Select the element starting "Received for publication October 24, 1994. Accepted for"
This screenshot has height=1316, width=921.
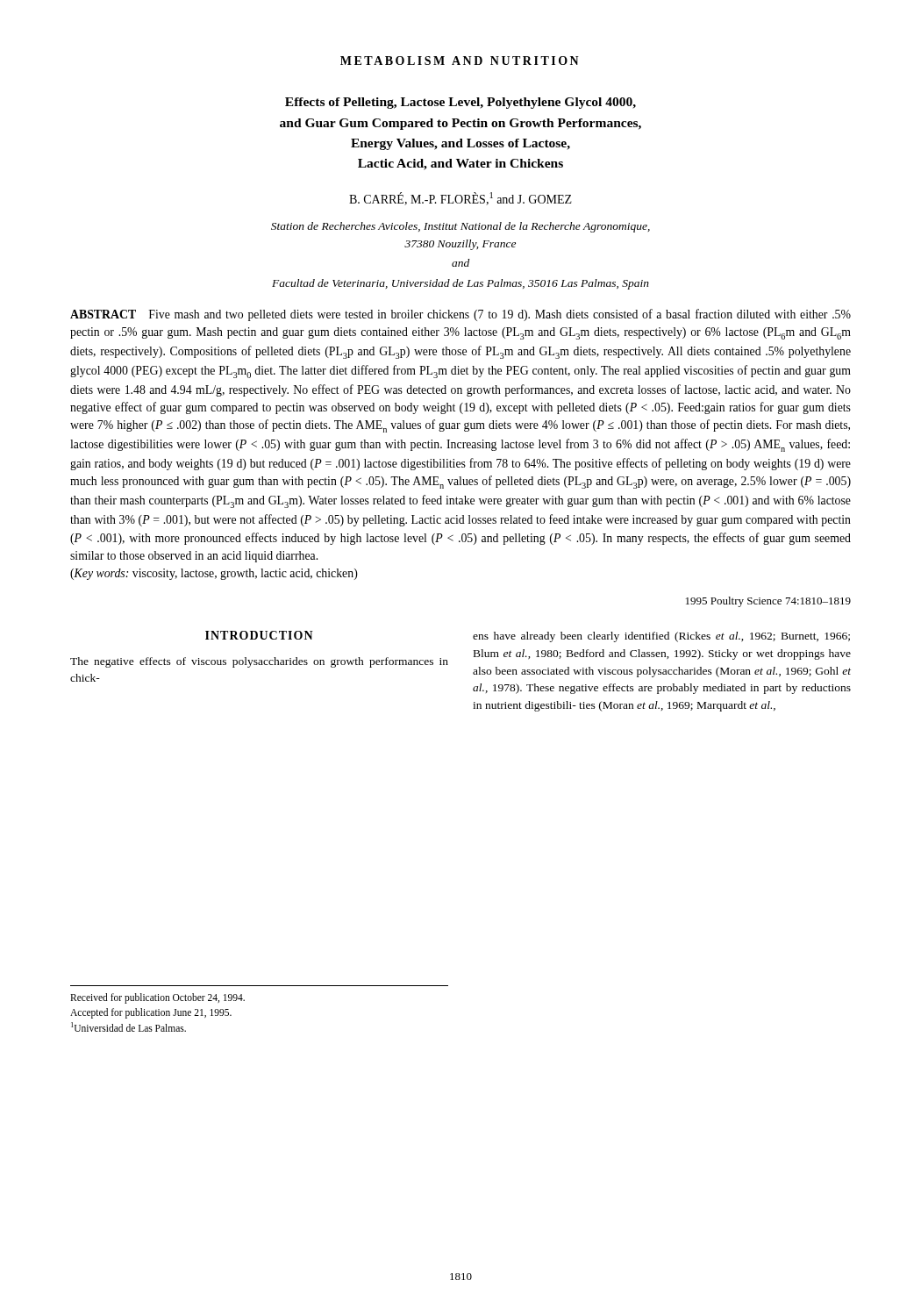[x=158, y=1013]
